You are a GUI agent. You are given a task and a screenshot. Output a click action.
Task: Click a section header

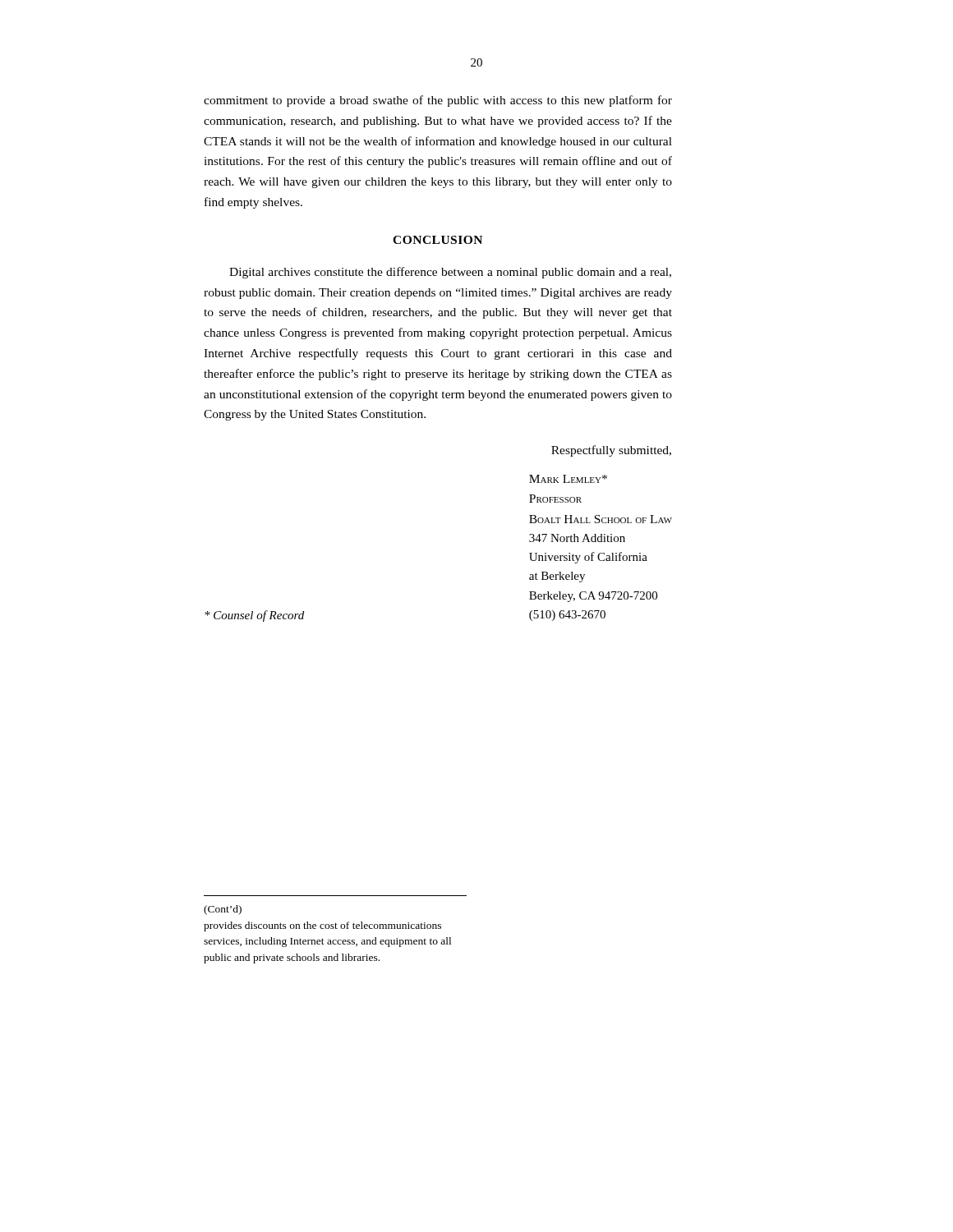438,239
